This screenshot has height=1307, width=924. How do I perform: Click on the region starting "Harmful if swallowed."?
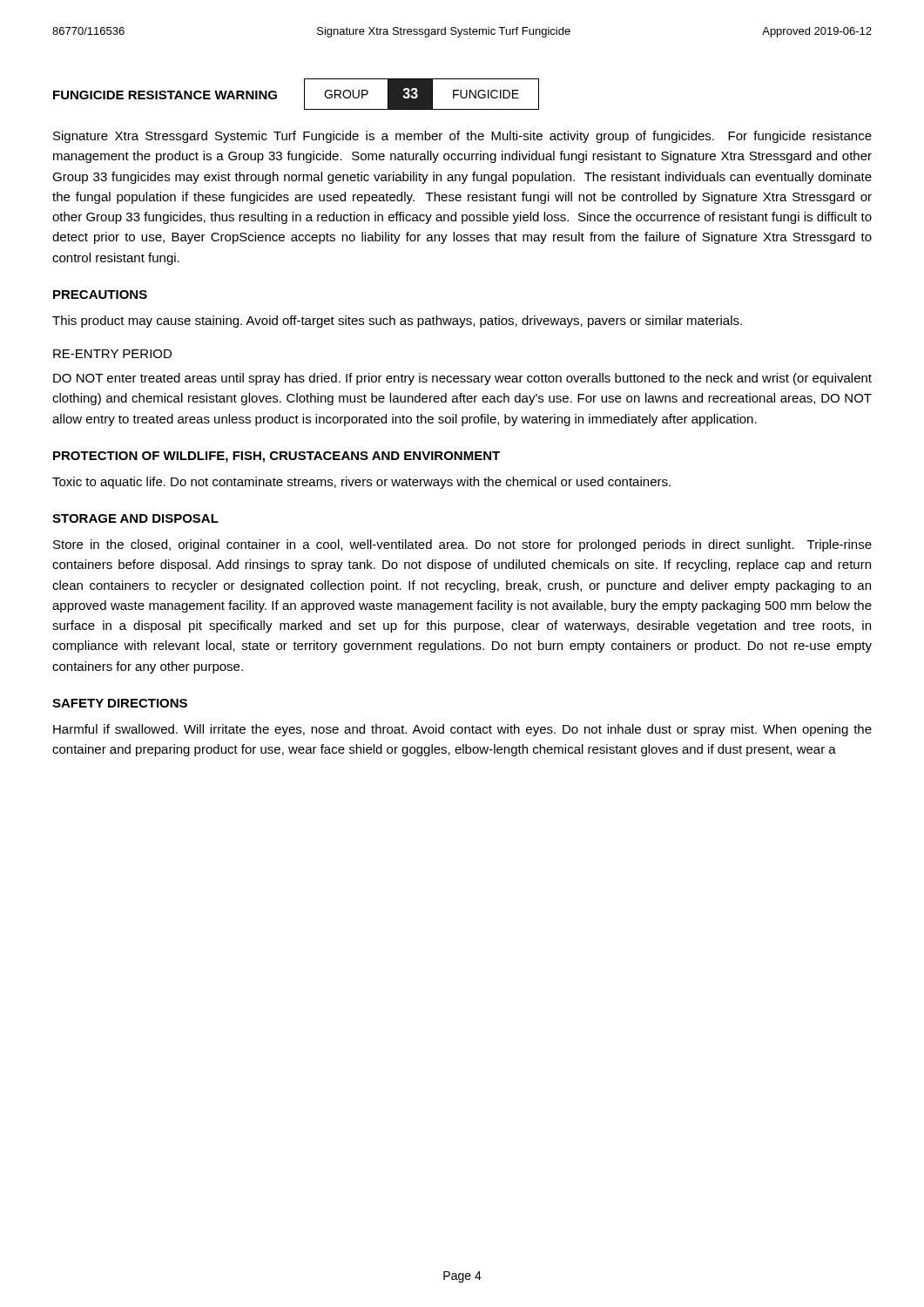pyautogui.click(x=462, y=739)
